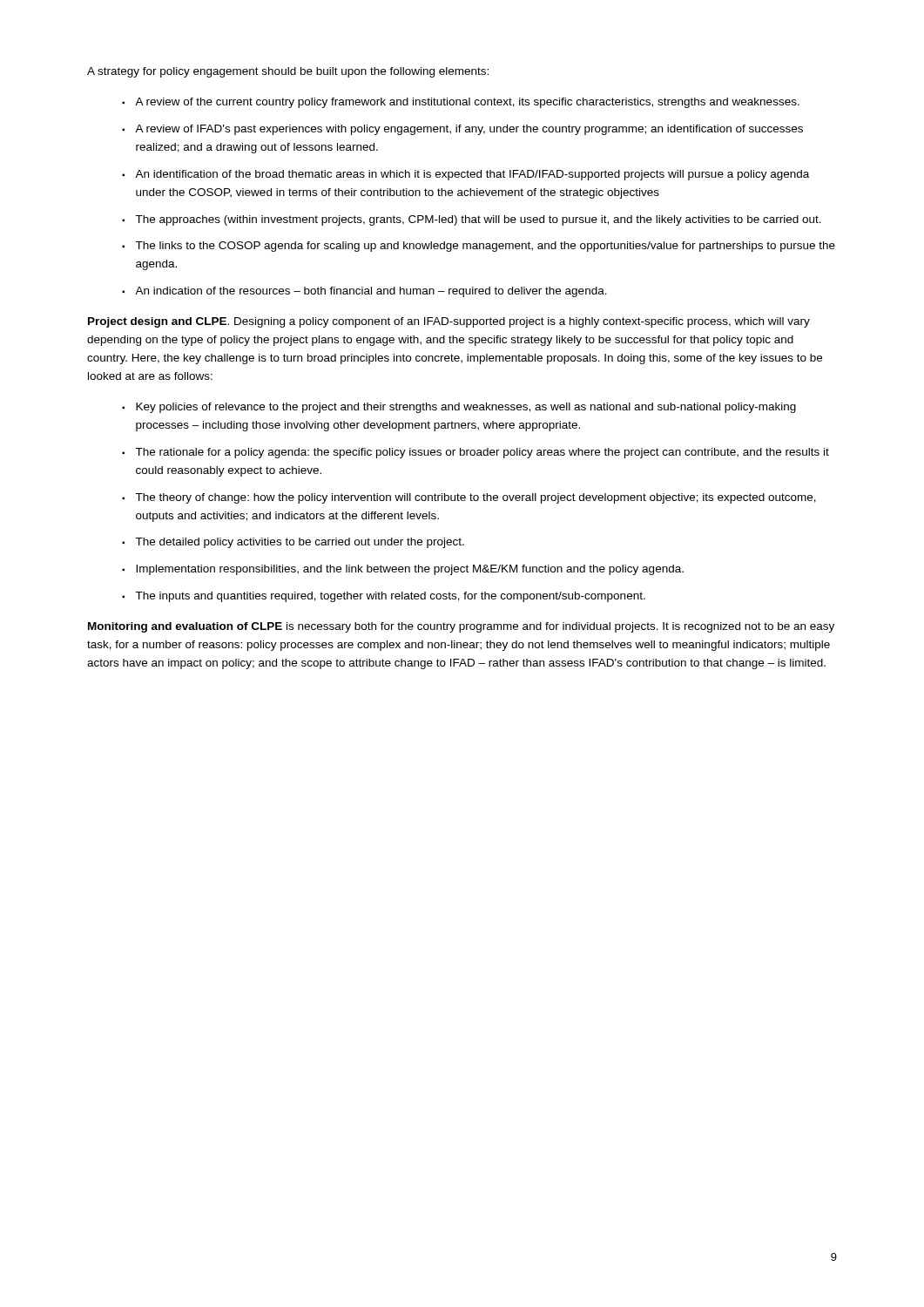Point to the element starting "The rationale for a policy agenda: the specific"
The image size is (924, 1307).
(486, 462)
